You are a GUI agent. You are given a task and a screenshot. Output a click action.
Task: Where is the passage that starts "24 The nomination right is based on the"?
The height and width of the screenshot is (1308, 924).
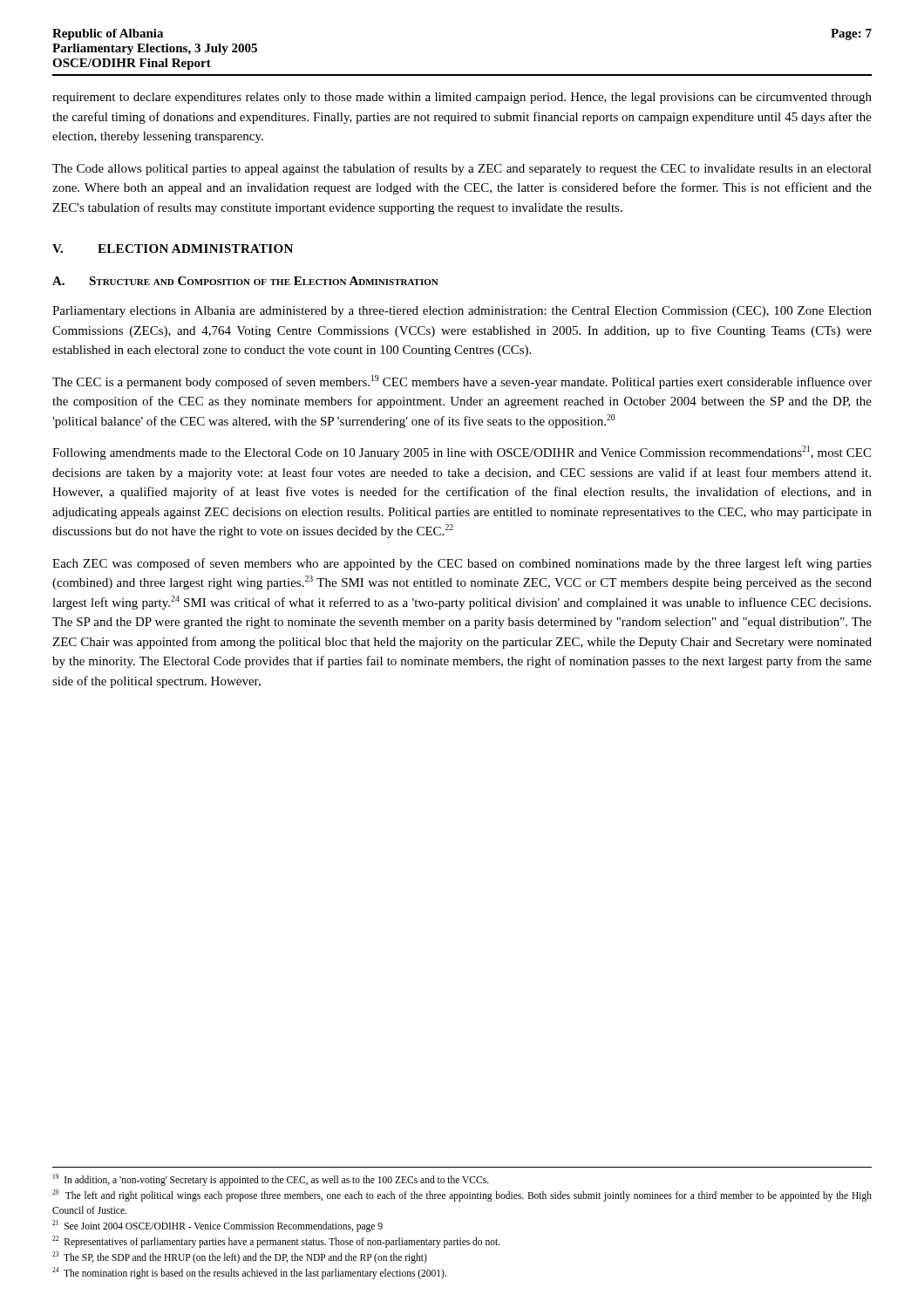(250, 1272)
